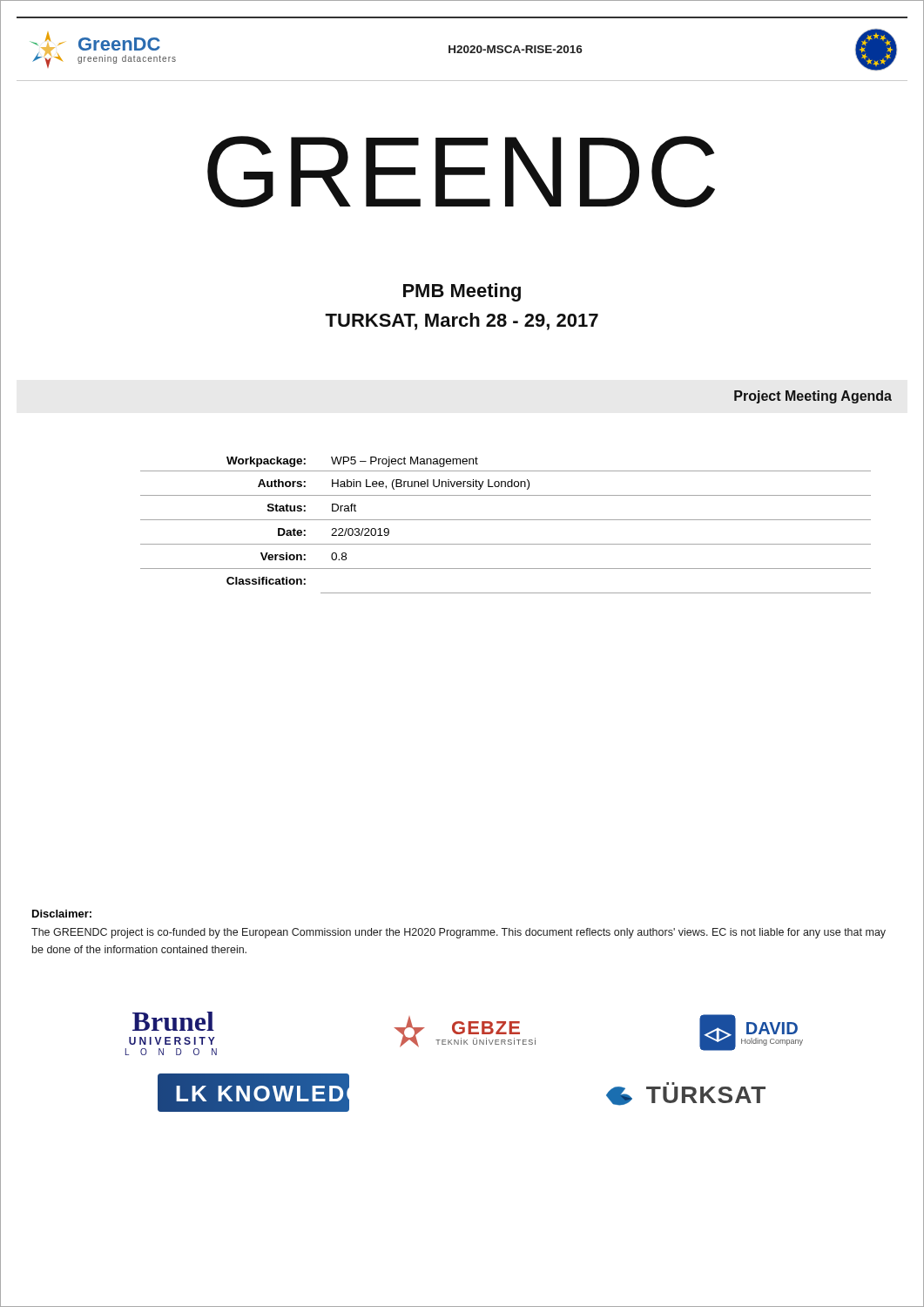Click the title

462,172
